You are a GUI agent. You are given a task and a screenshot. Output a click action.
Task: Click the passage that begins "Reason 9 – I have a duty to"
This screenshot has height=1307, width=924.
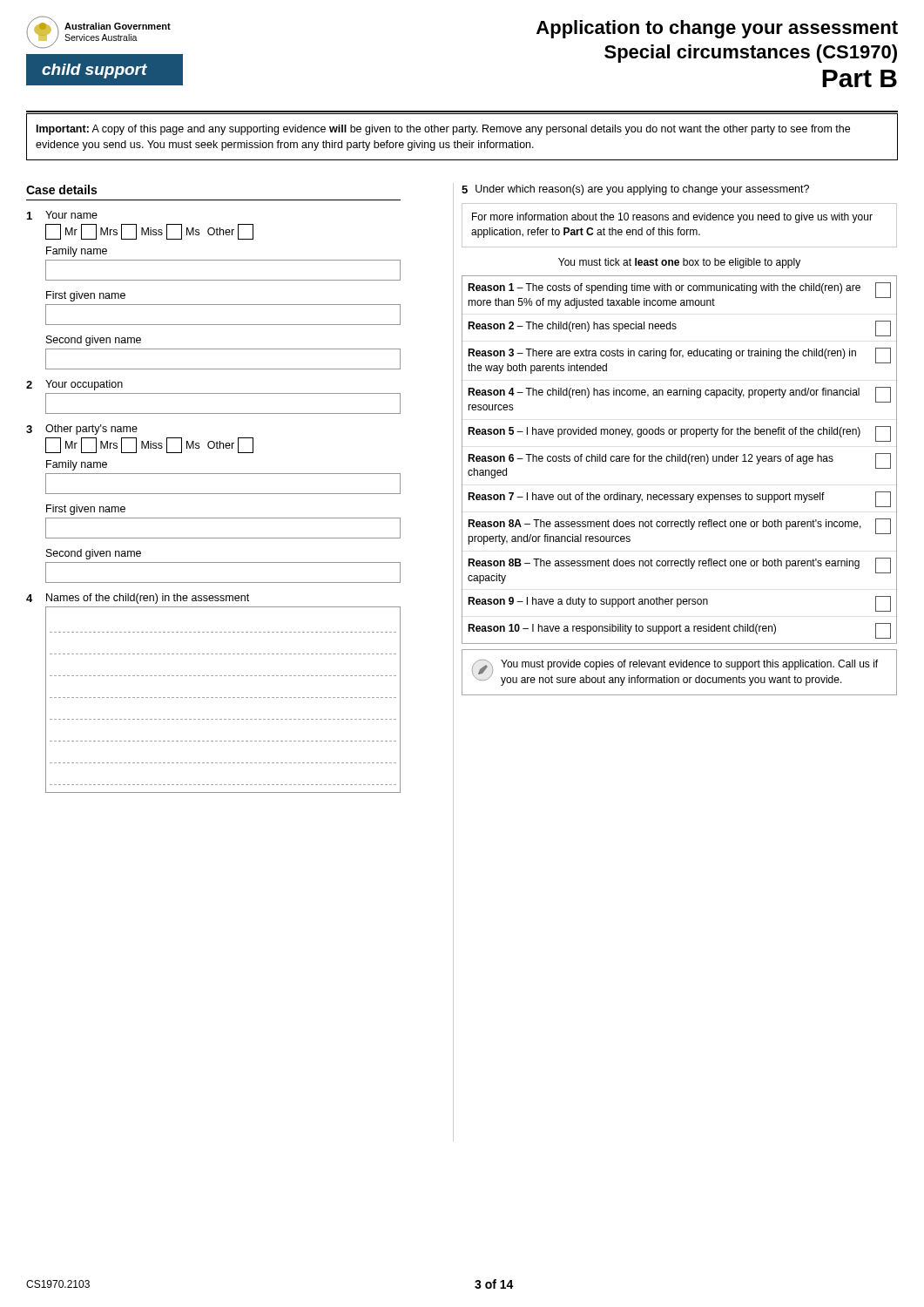point(679,603)
